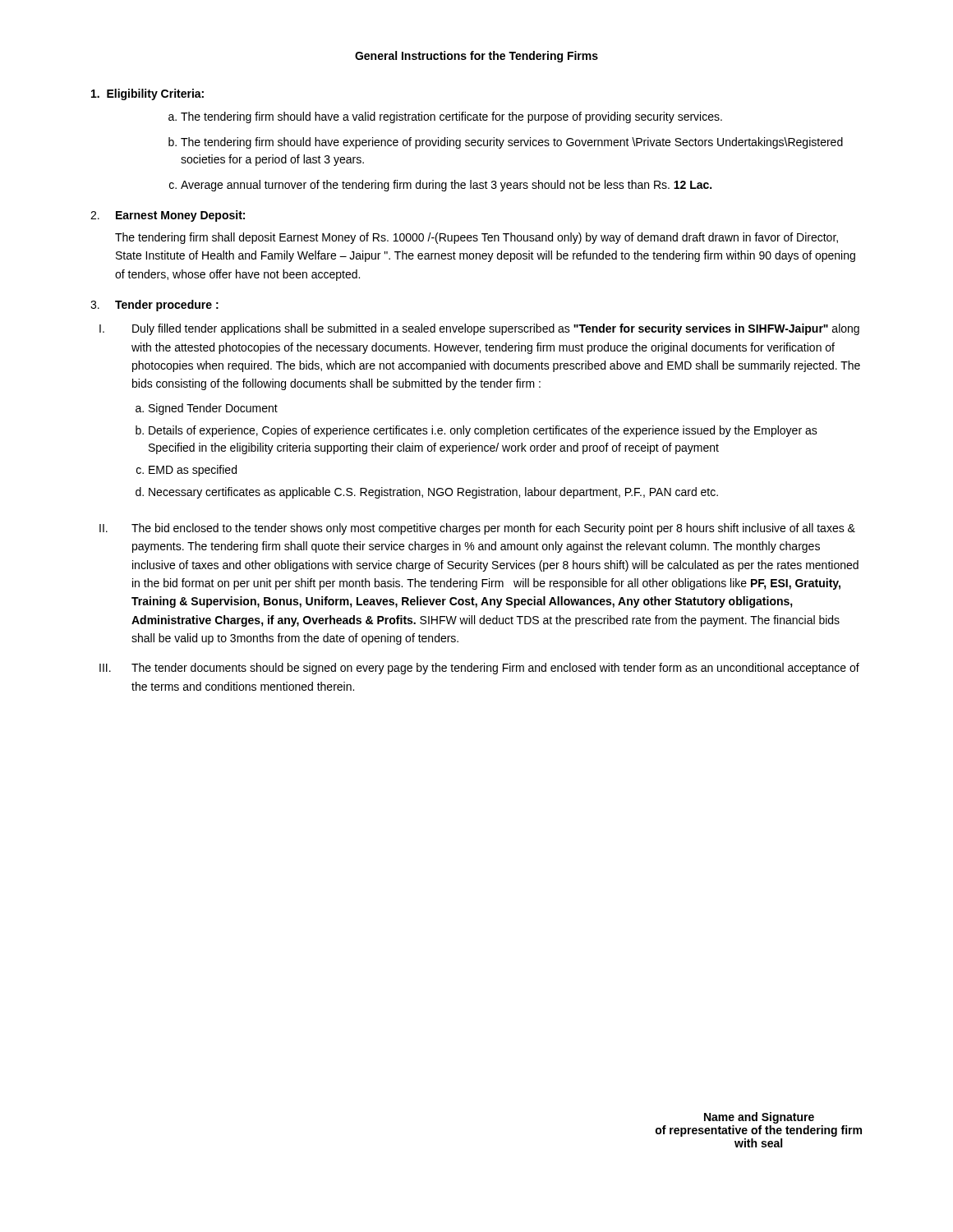Locate the passage starting "The bid enclosed to"
Screen dimensions: 1232x953
pos(495,583)
